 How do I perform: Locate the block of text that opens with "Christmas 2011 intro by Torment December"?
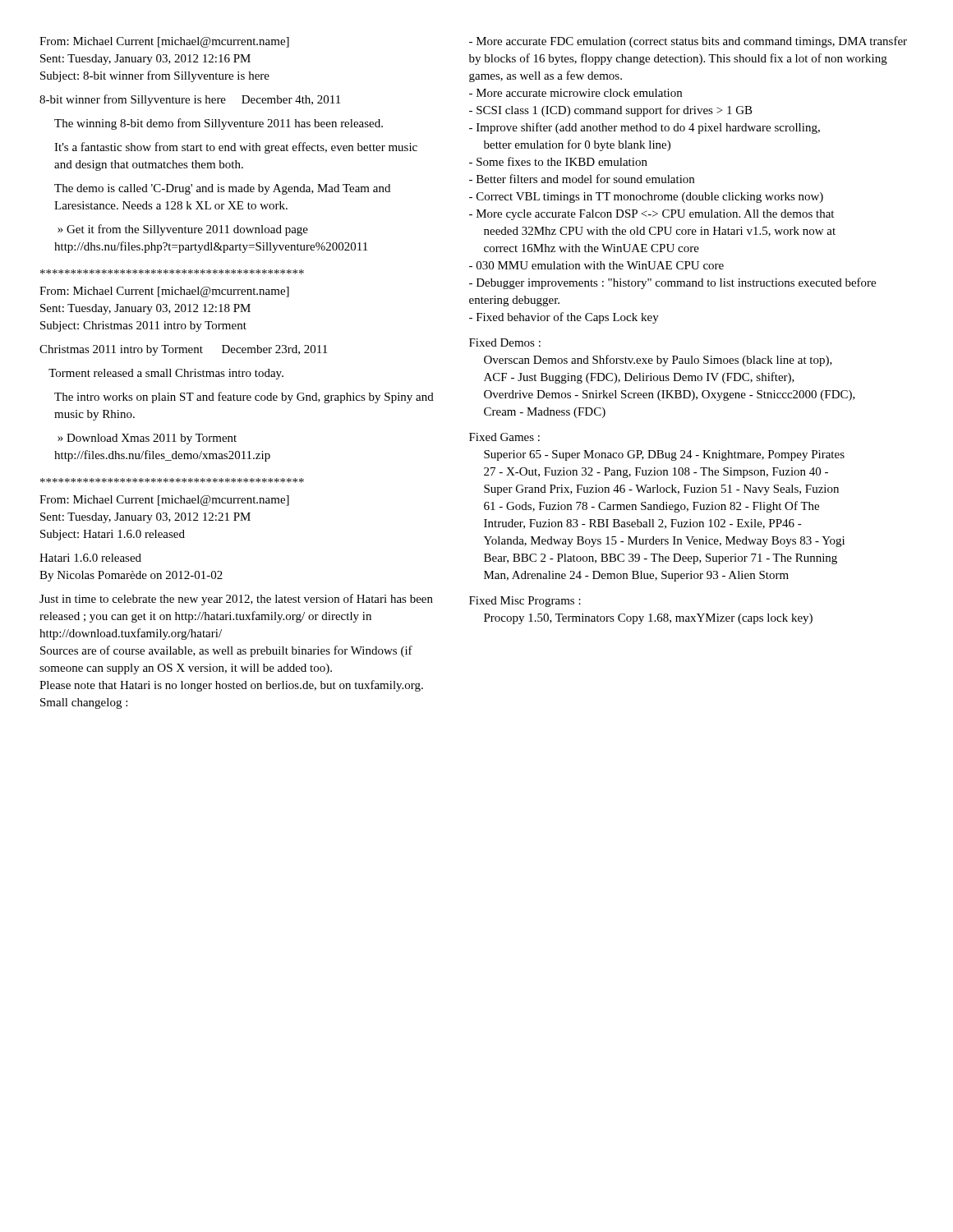pos(184,349)
